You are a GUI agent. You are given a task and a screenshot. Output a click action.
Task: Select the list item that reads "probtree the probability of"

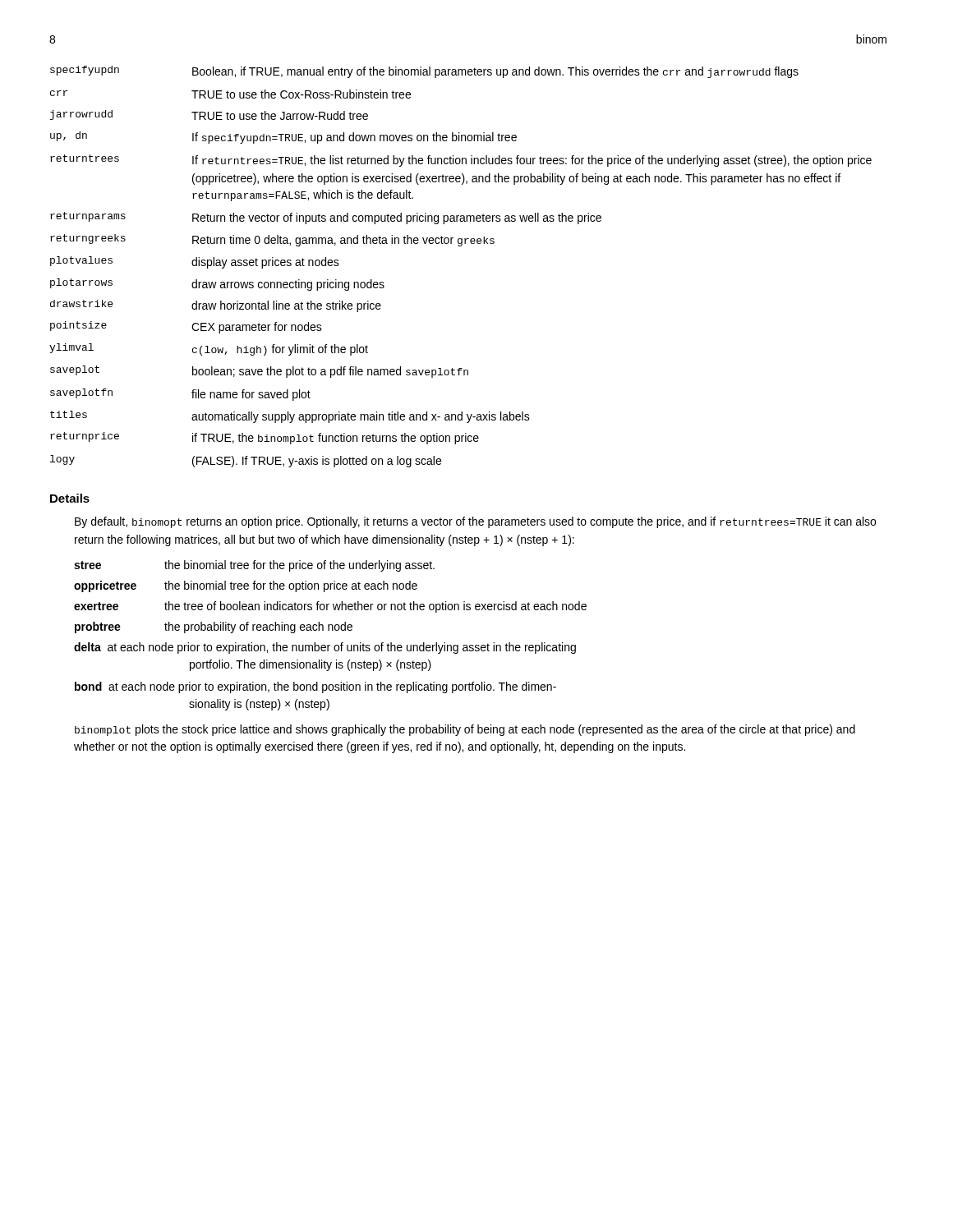click(x=213, y=627)
